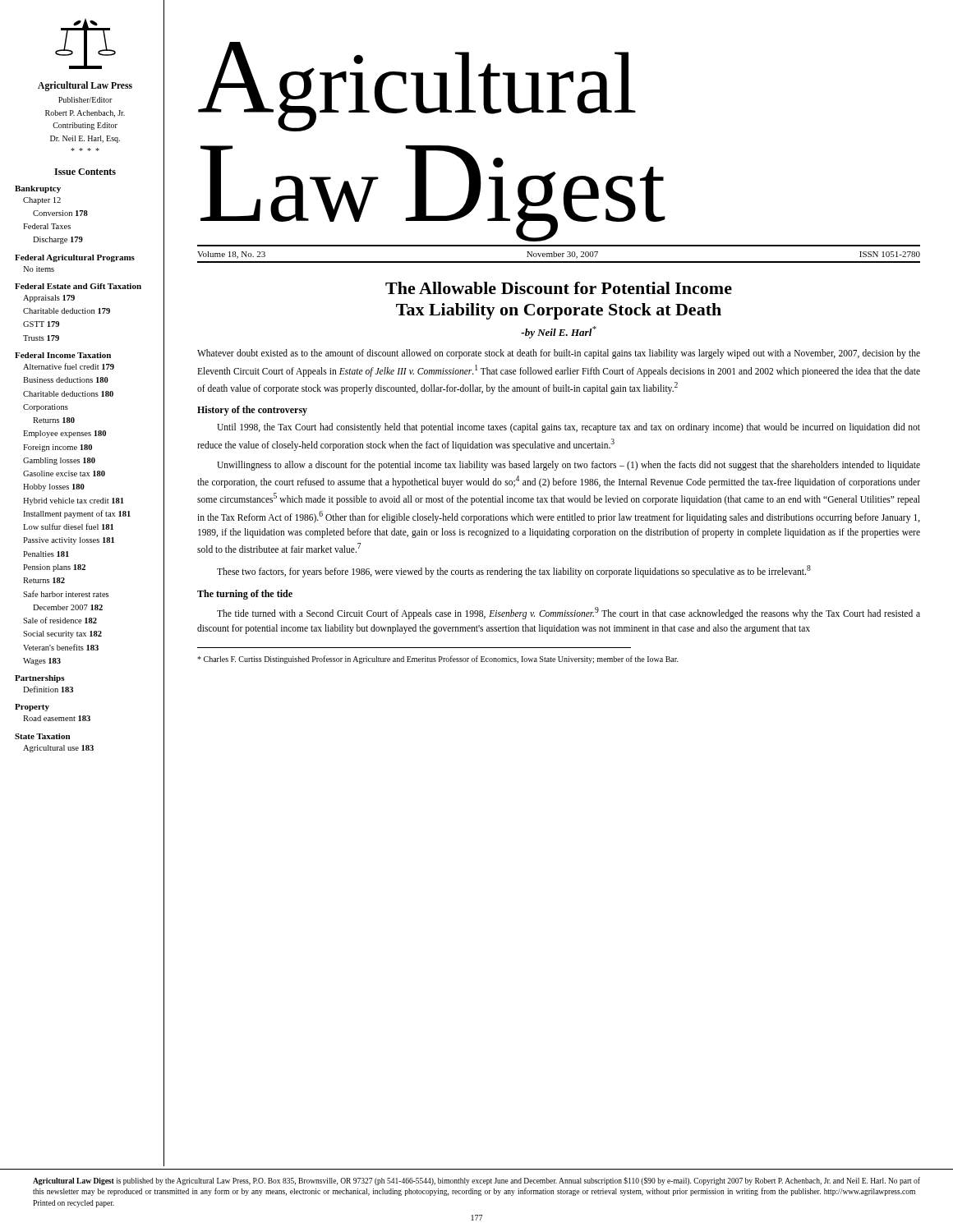Find the region starting "The turning of"
The height and width of the screenshot is (1232, 953).
click(245, 594)
